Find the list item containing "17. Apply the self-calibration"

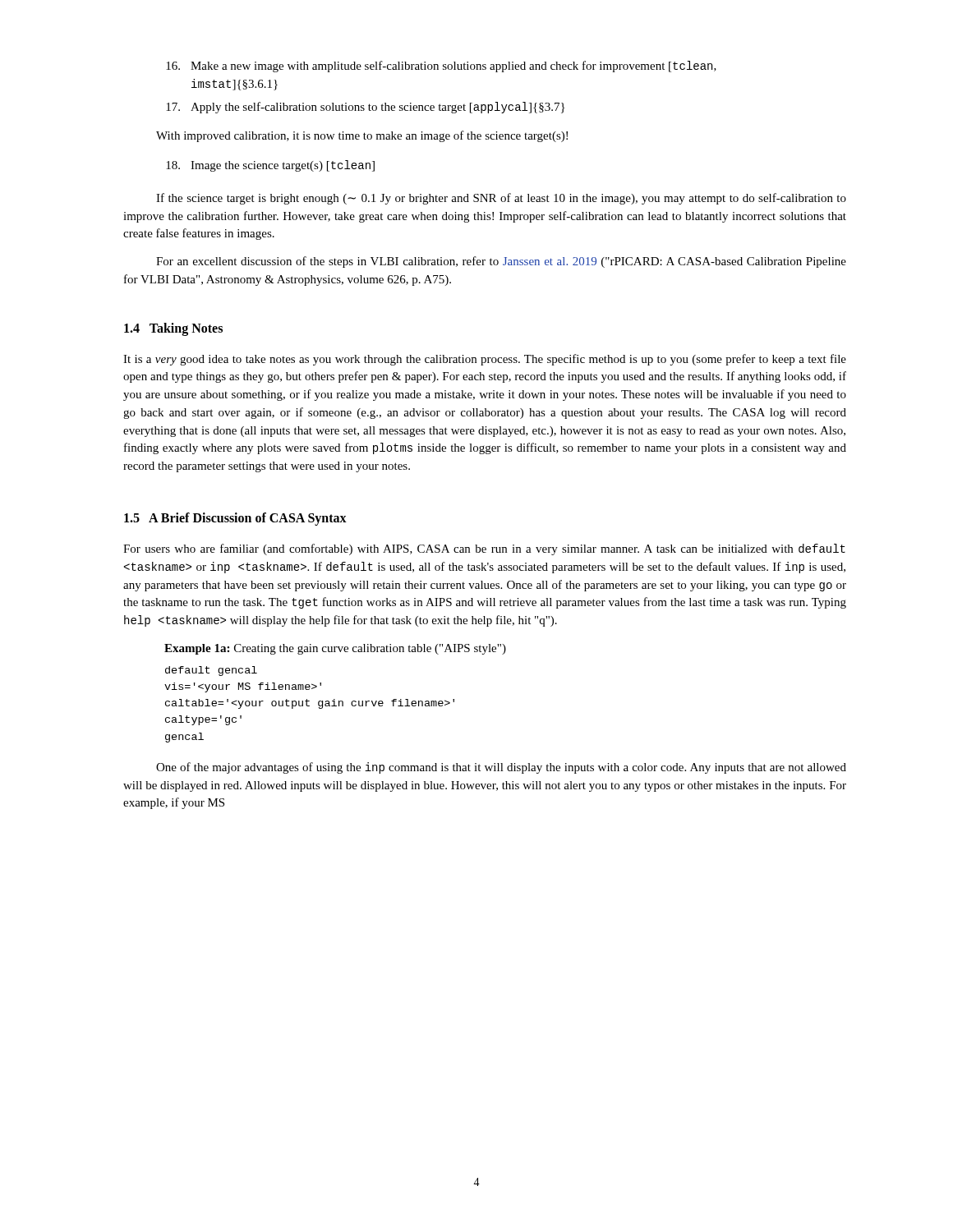(493, 107)
